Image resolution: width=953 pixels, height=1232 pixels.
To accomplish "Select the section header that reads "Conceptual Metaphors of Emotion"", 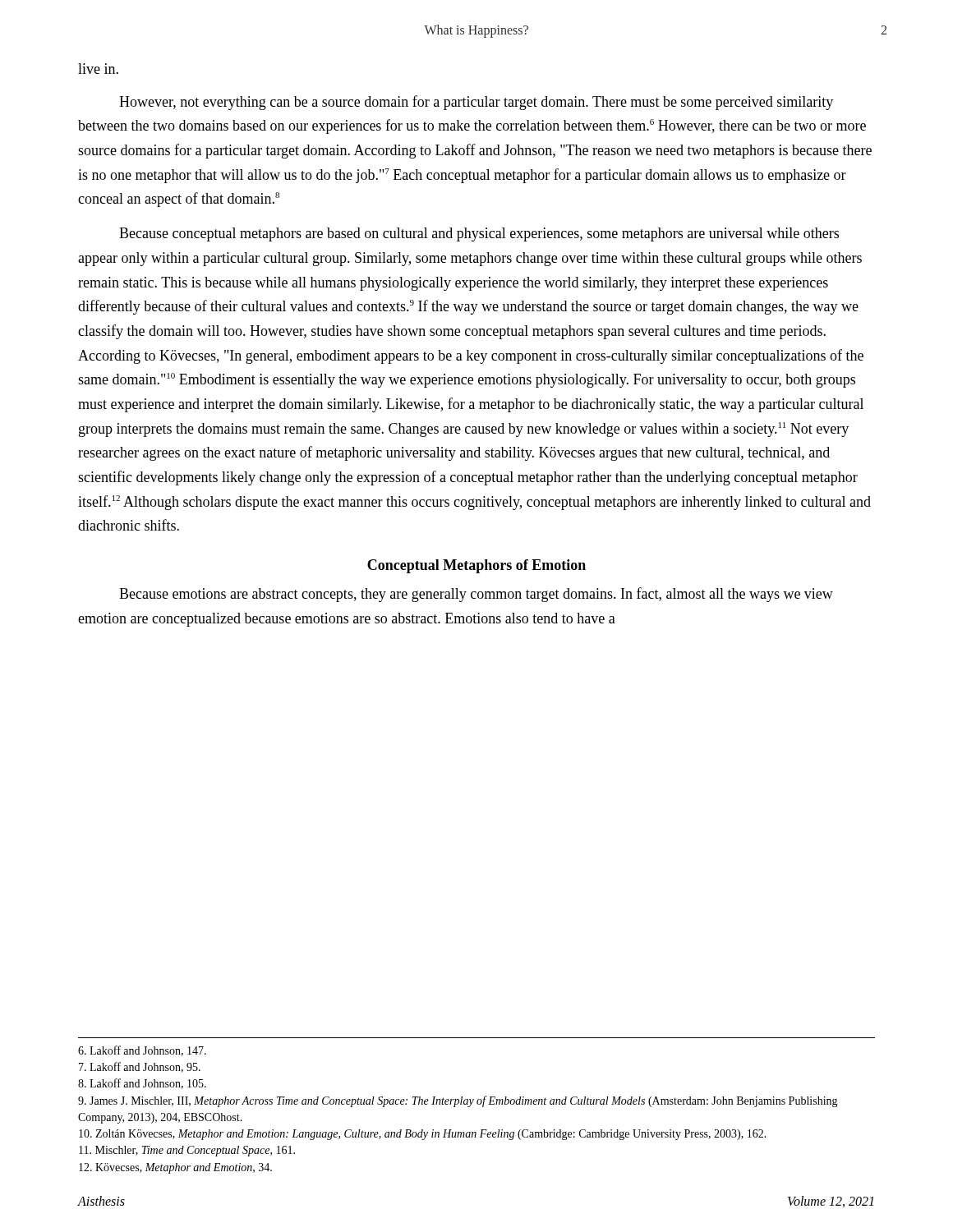I will pyautogui.click(x=476, y=565).
